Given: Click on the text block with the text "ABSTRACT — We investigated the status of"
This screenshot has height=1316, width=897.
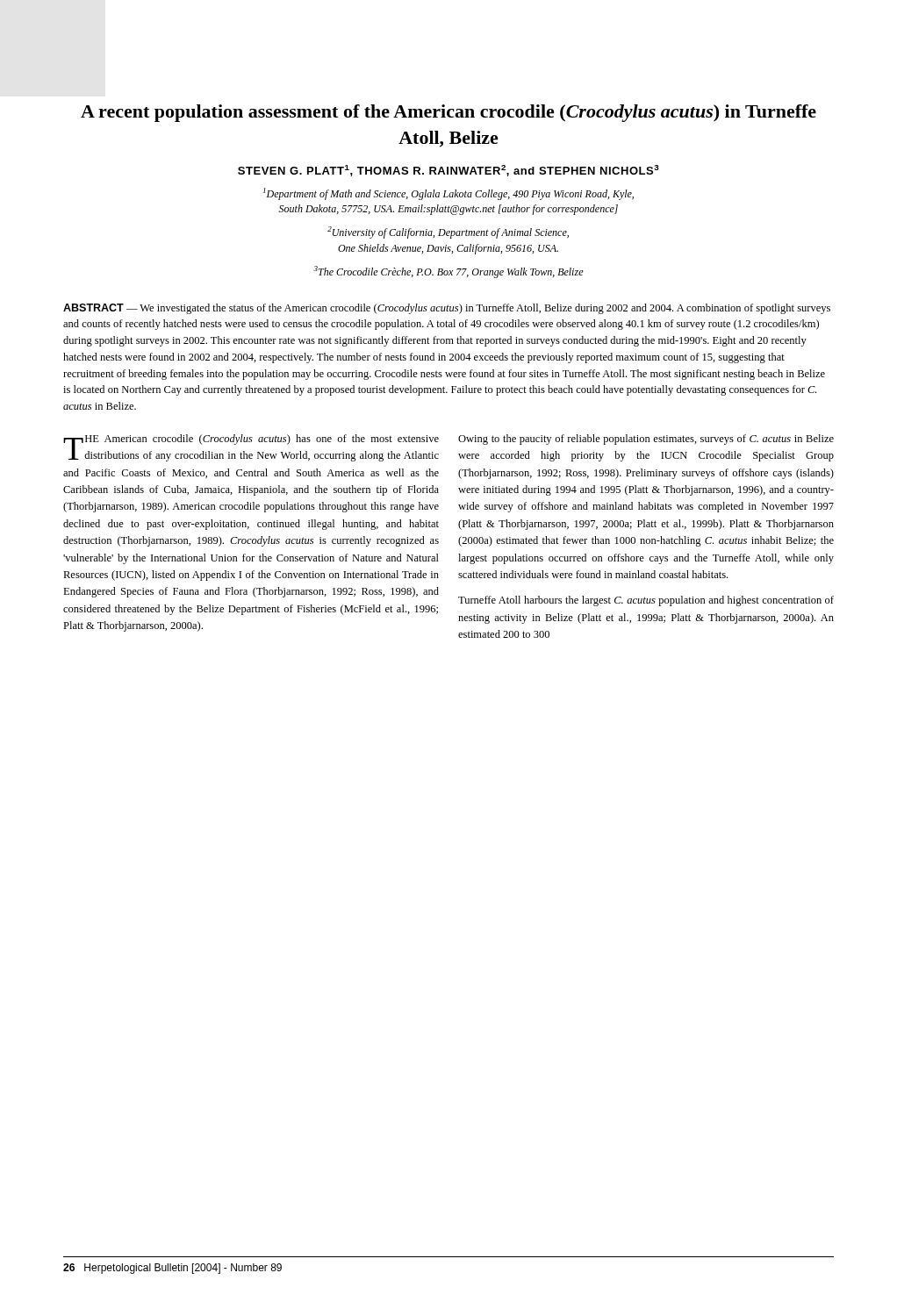Looking at the screenshot, I should pyautogui.click(x=447, y=357).
